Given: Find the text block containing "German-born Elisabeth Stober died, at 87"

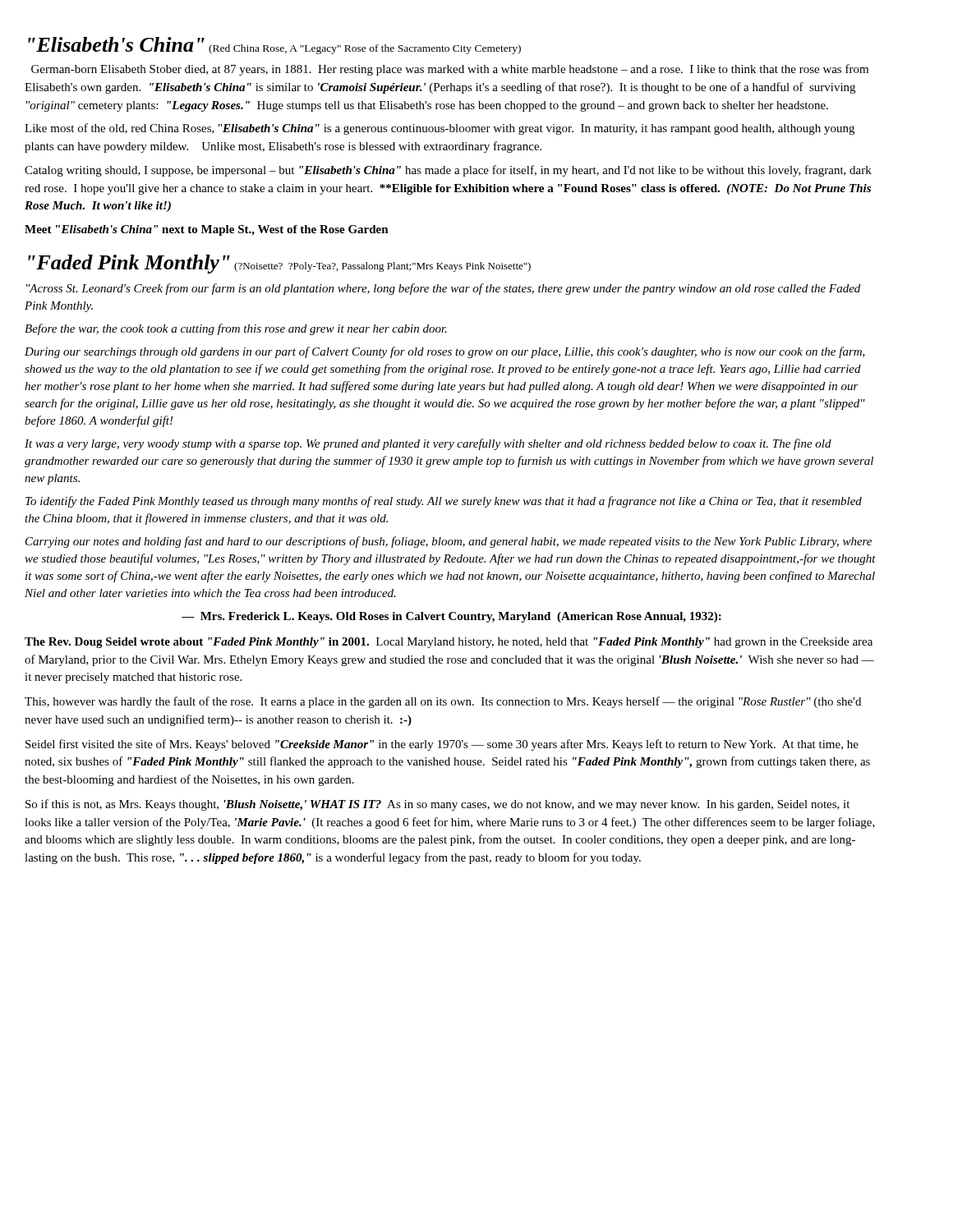Looking at the screenshot, I should click(x=452, y=88).
